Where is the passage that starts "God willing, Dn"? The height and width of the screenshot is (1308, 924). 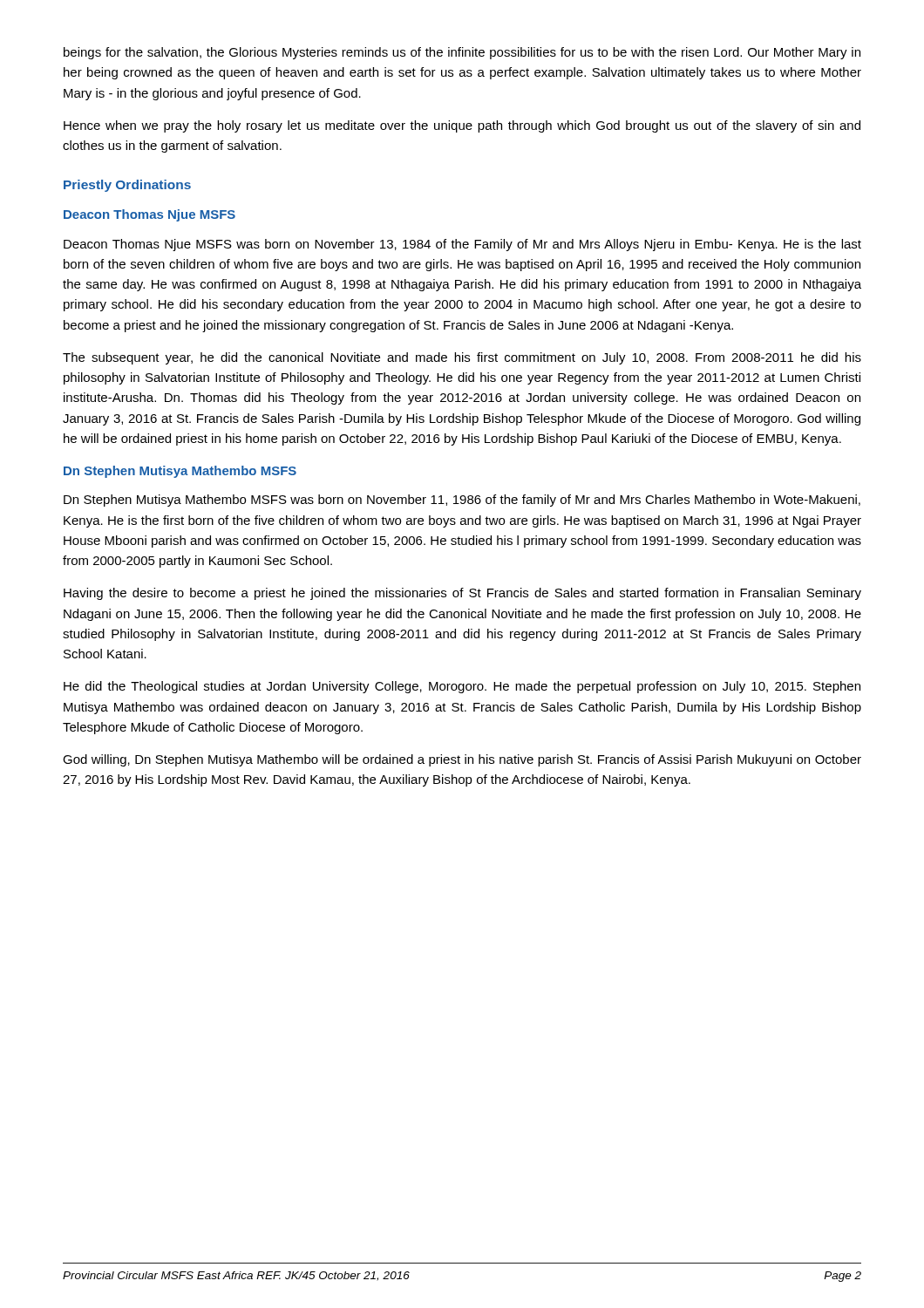(462, 769)
